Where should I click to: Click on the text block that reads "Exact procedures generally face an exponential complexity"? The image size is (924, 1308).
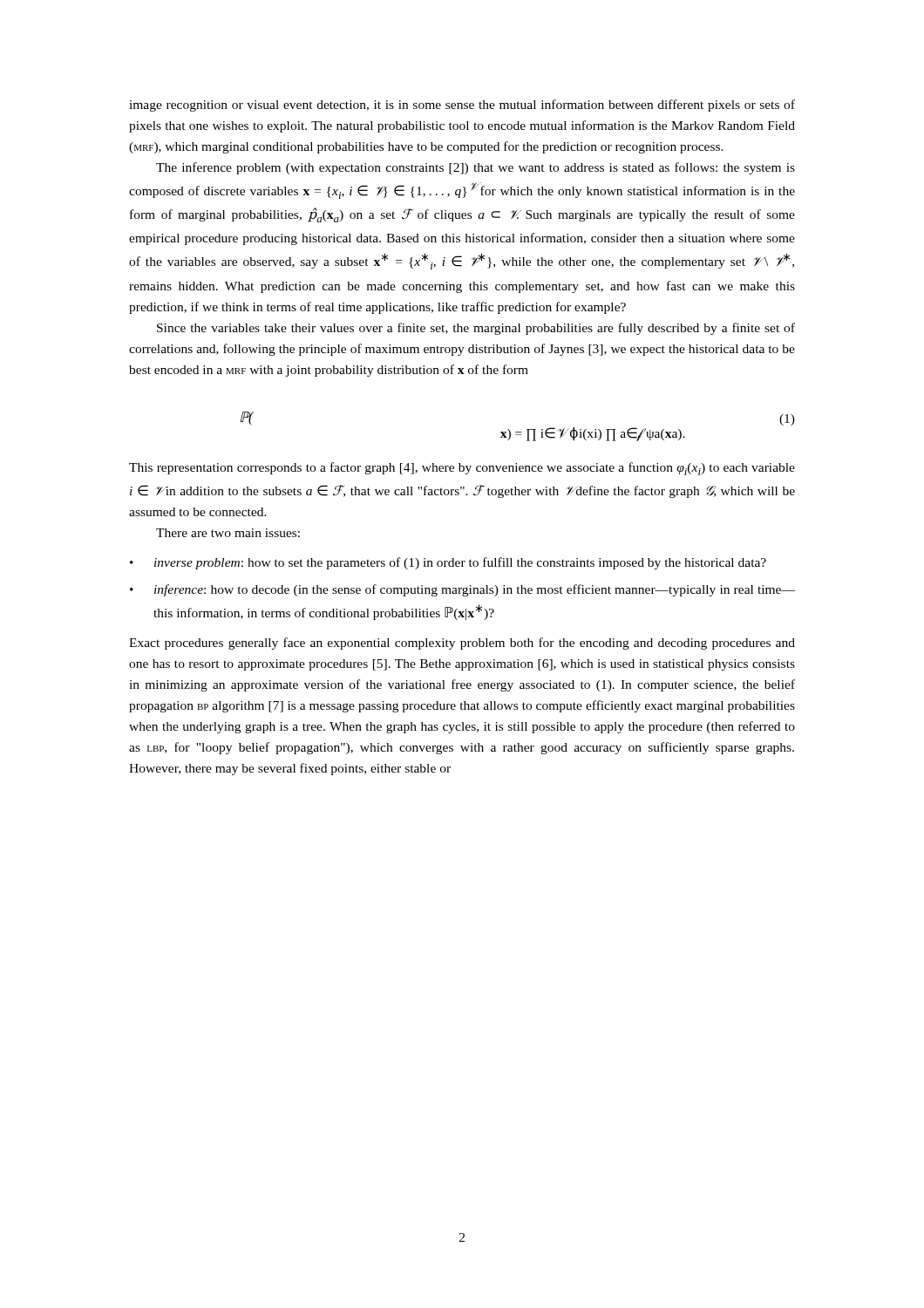tap(462, 706)
